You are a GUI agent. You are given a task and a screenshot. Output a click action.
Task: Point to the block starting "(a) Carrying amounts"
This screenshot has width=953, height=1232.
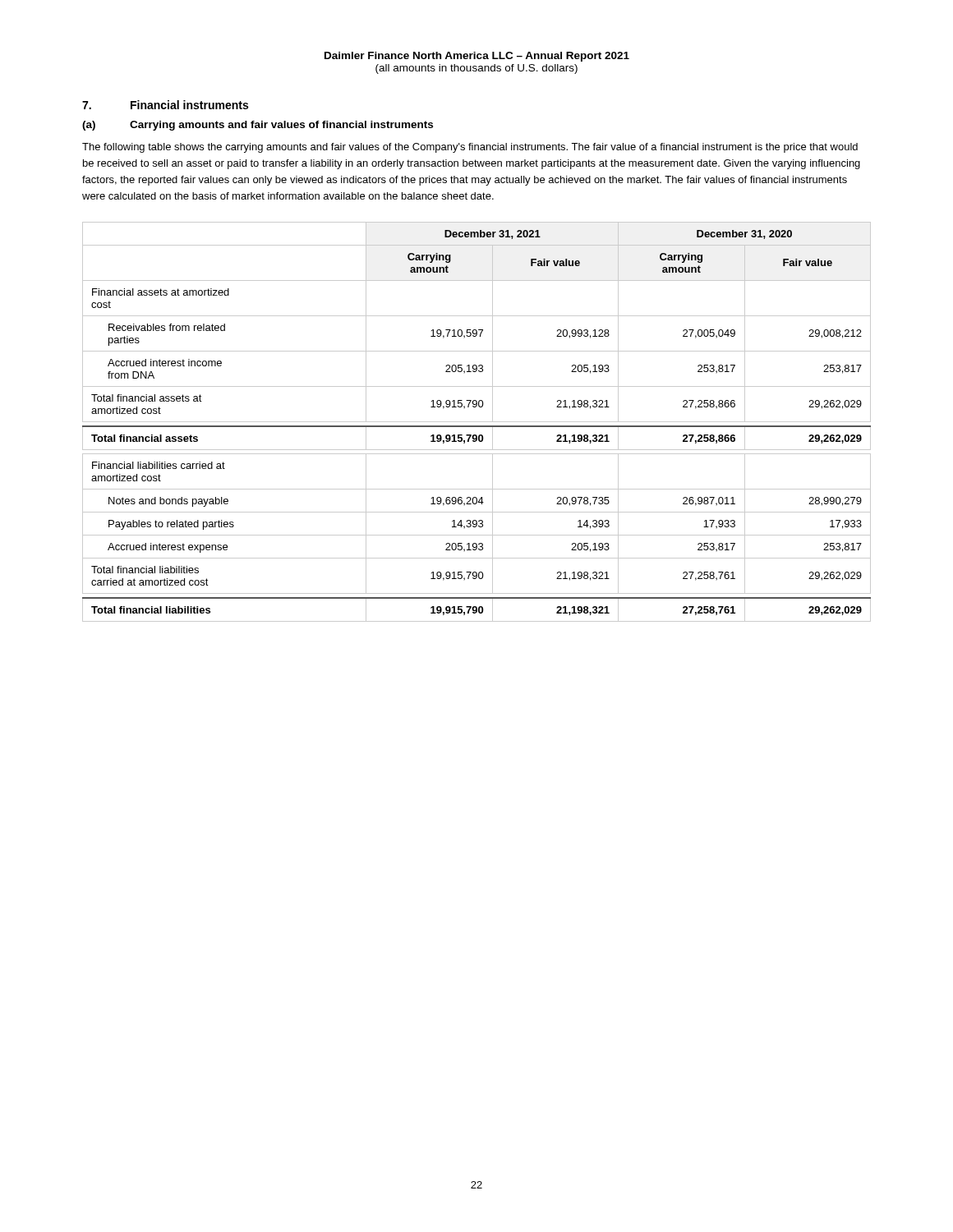(258, 124)
